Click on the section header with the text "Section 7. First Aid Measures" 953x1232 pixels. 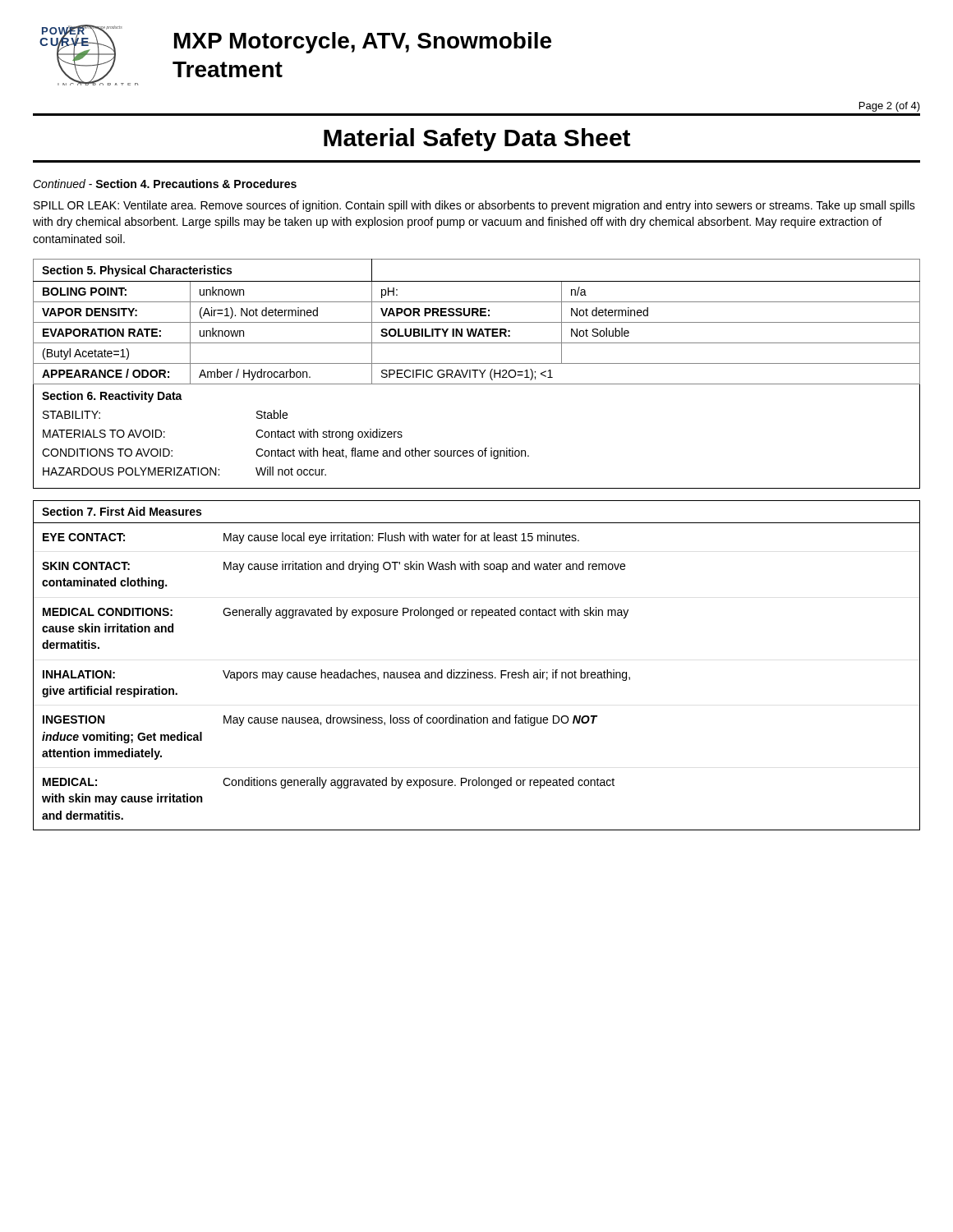pos(122,512)
